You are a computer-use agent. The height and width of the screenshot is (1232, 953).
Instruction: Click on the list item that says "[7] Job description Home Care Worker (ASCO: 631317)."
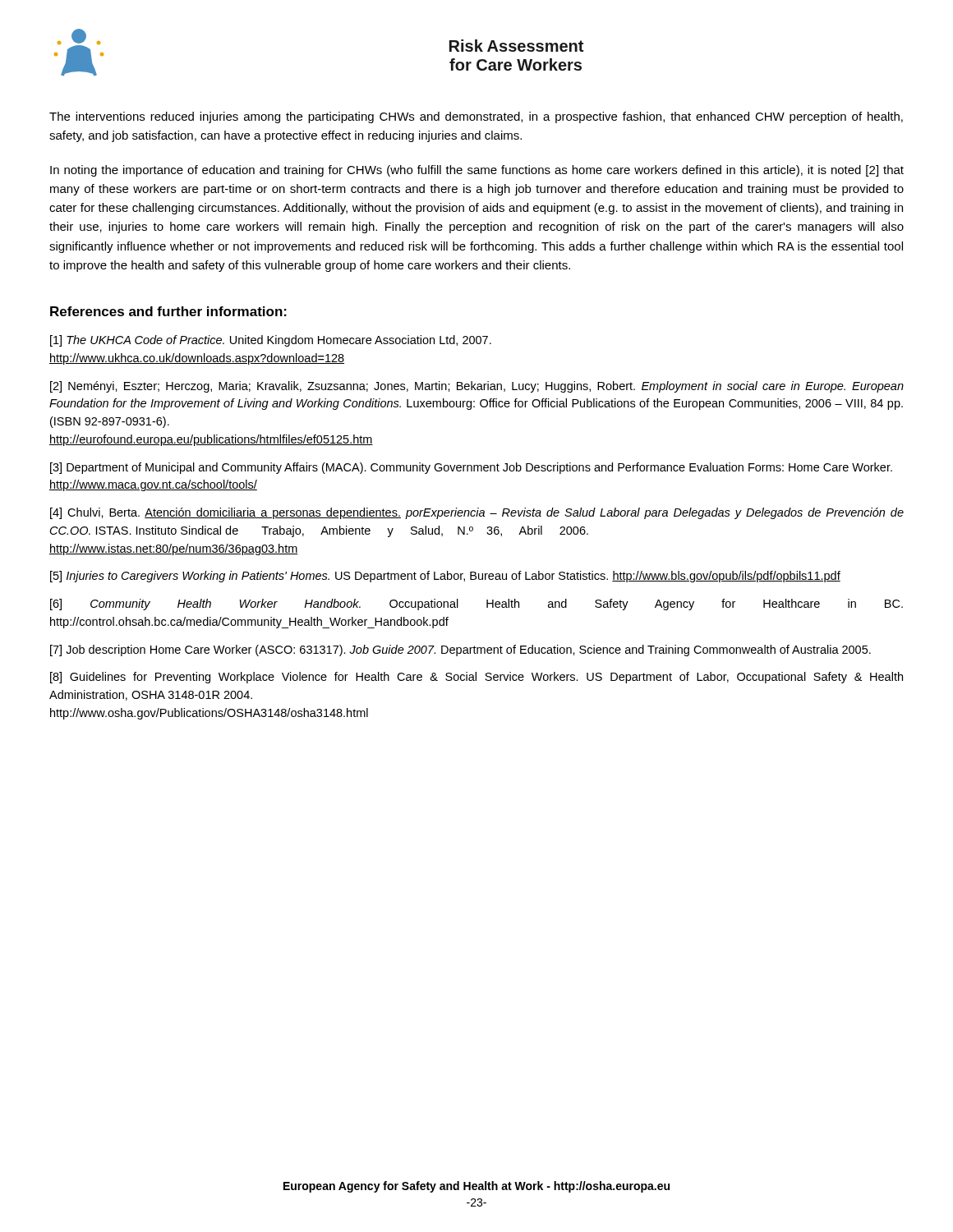tap(460, 649)
